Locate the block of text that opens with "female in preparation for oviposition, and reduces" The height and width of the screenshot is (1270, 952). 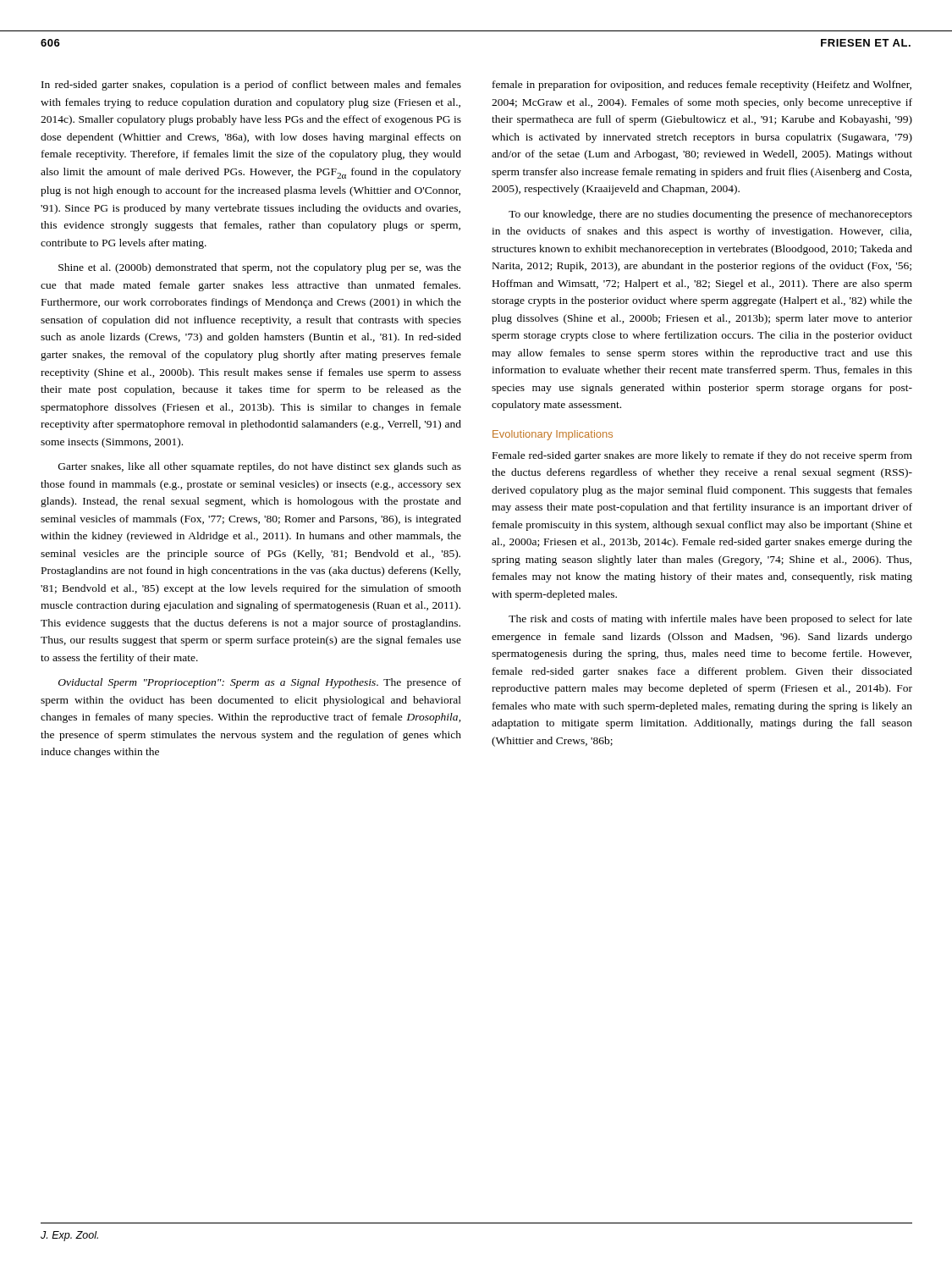pyautogui.click(x=702, y=137)
